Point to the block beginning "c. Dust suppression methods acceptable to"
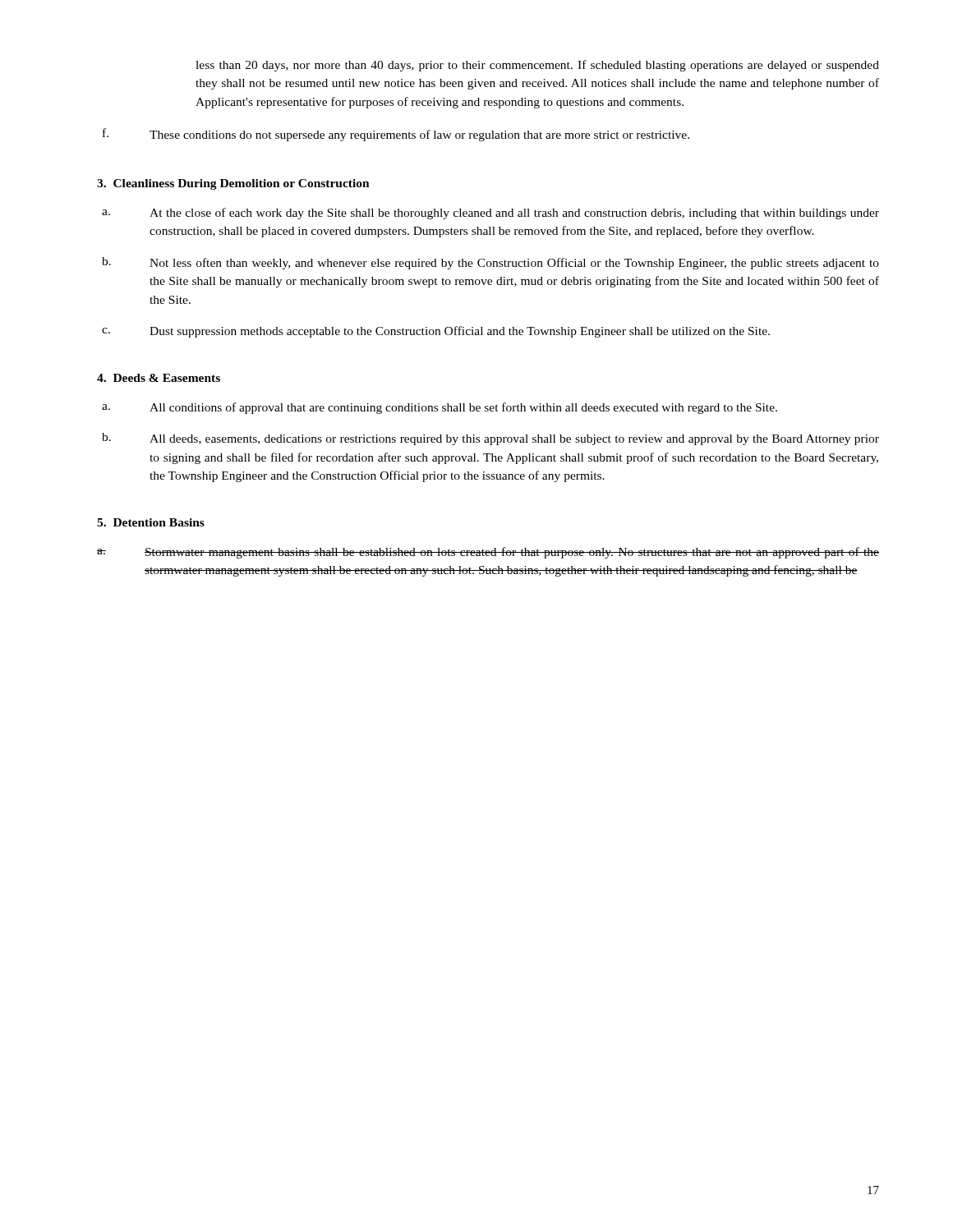 pos(488,331)
